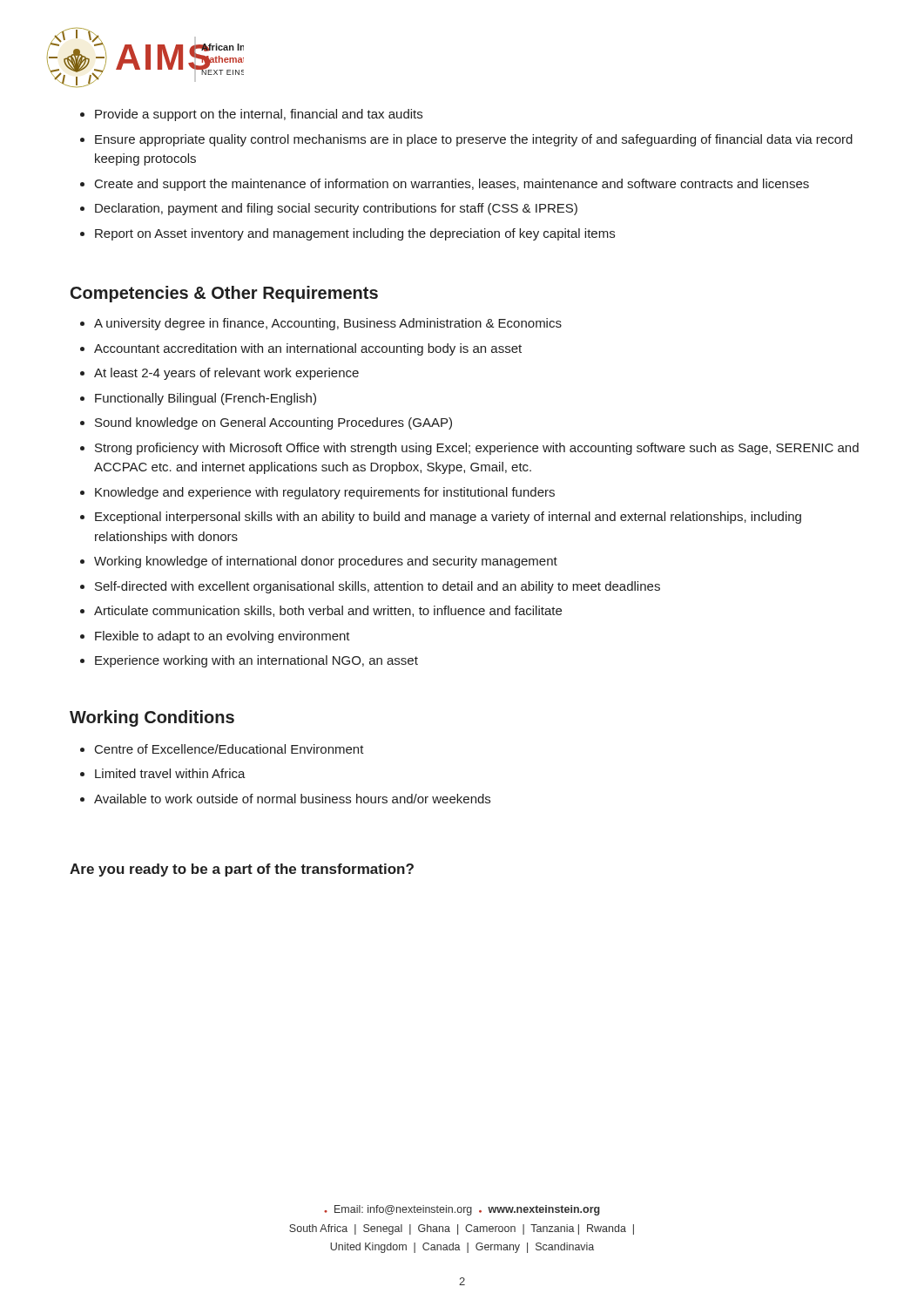Image resolution: width=924 pixels, height=1307 pixels.
Task: Select the passage starting "Strong proficiency with Microsoft Office with"
Action: click(x=477, y=457)
